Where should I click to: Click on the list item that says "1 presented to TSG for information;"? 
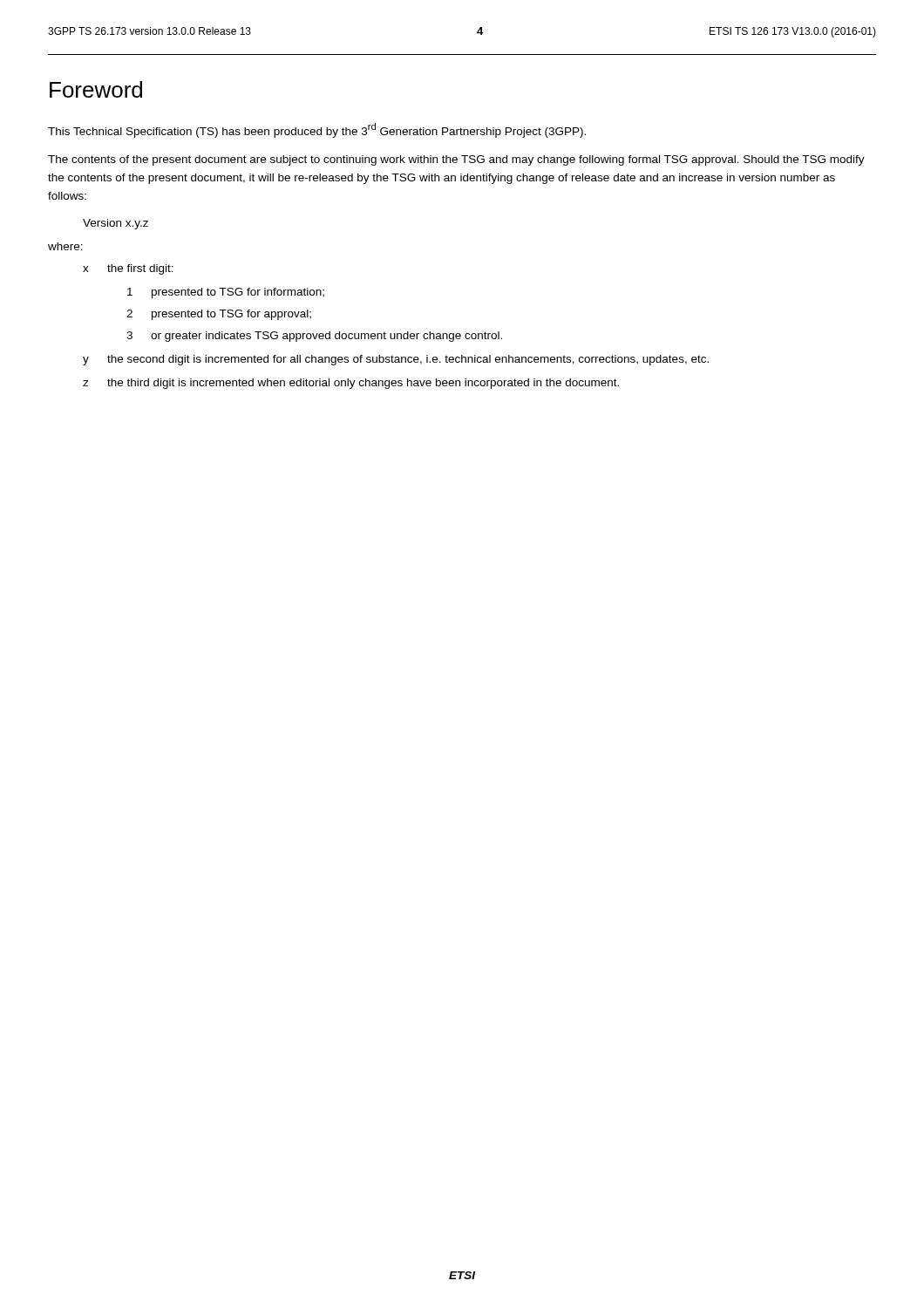click(x=226, y=293)
